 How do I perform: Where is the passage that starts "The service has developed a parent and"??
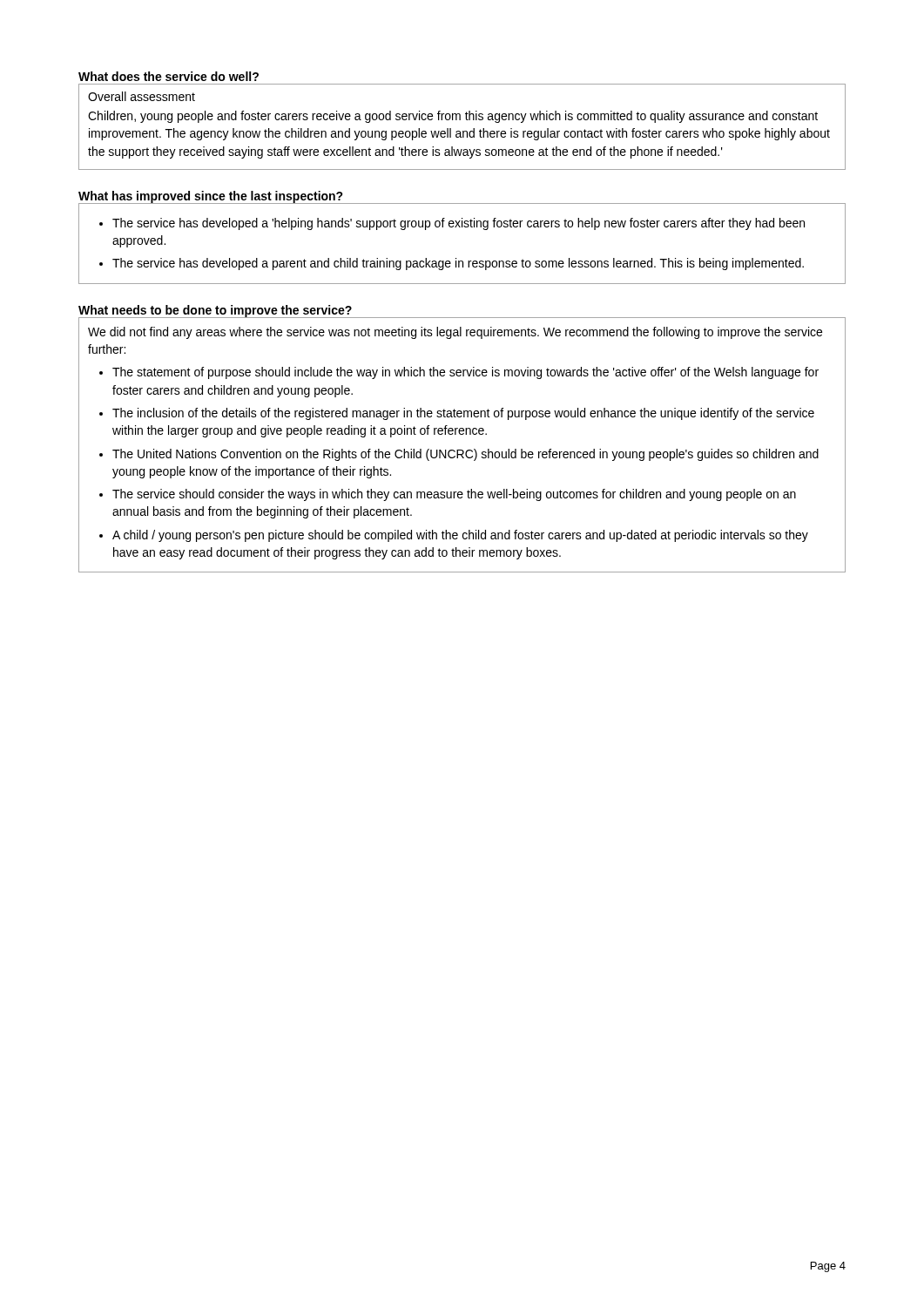pyautogui.click(x=459, y=264)
